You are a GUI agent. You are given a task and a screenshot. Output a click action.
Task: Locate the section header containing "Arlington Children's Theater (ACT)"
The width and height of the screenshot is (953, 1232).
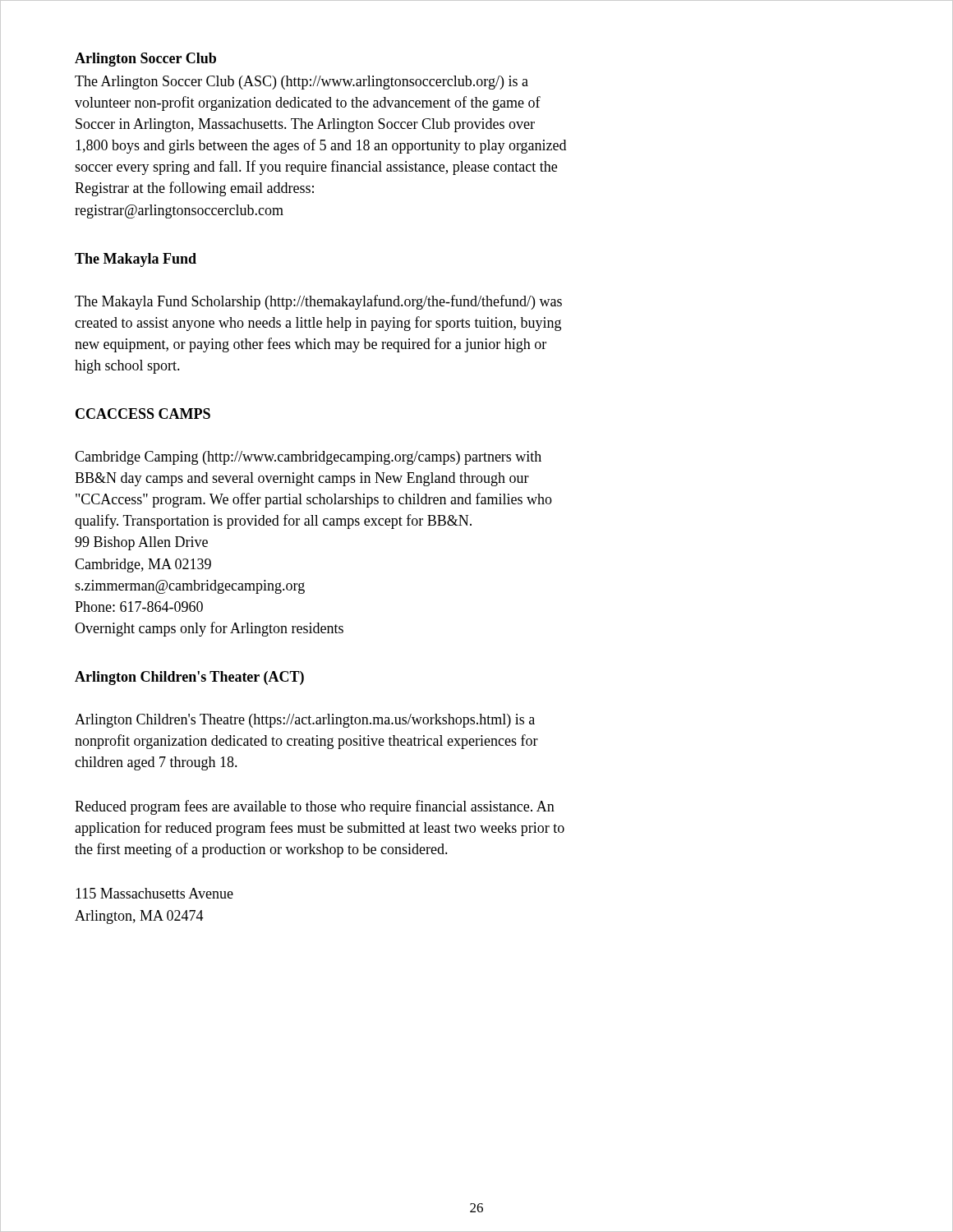click(x=190, y=677)
